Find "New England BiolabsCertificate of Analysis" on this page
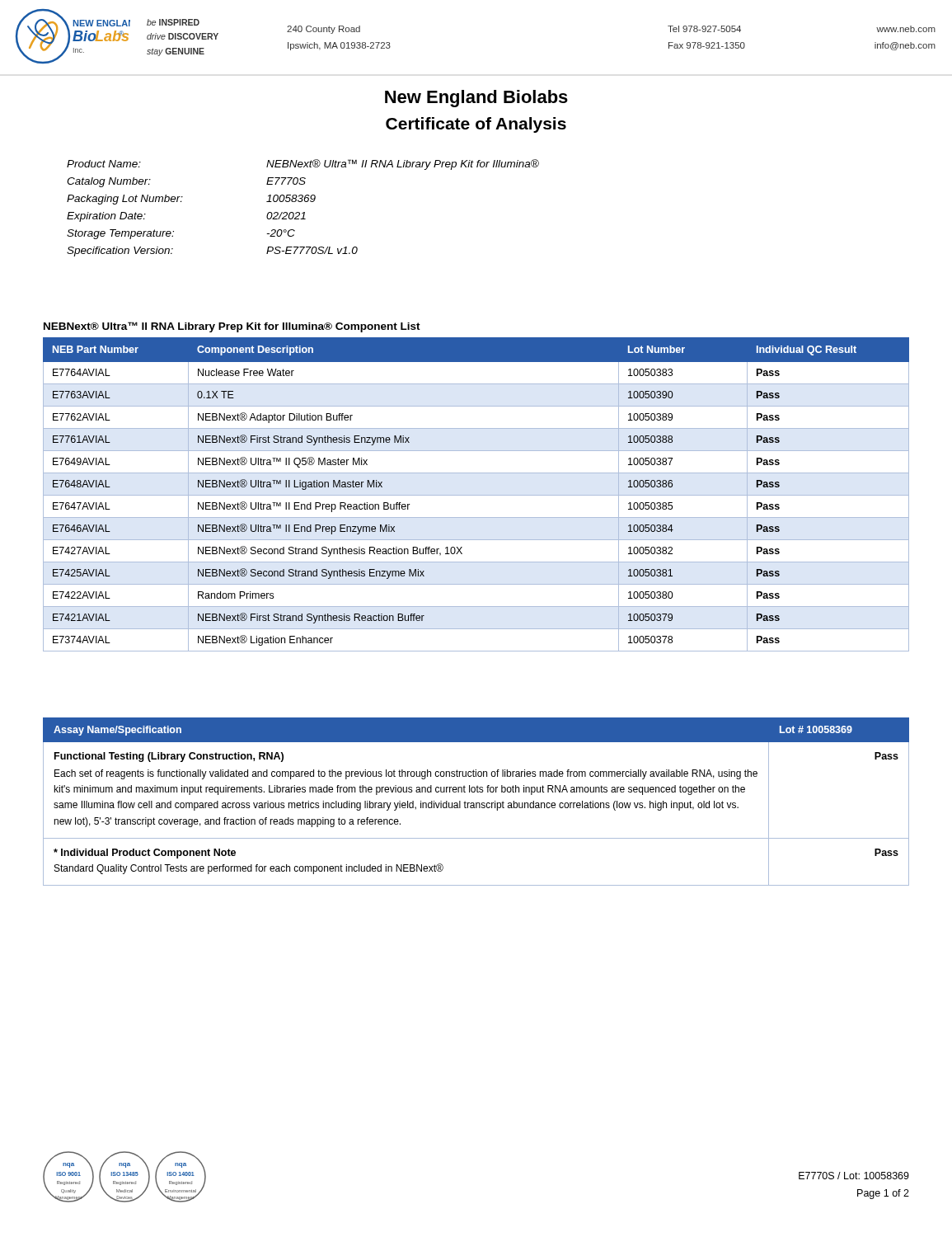The image size is (952, 1237). (476, 110)
